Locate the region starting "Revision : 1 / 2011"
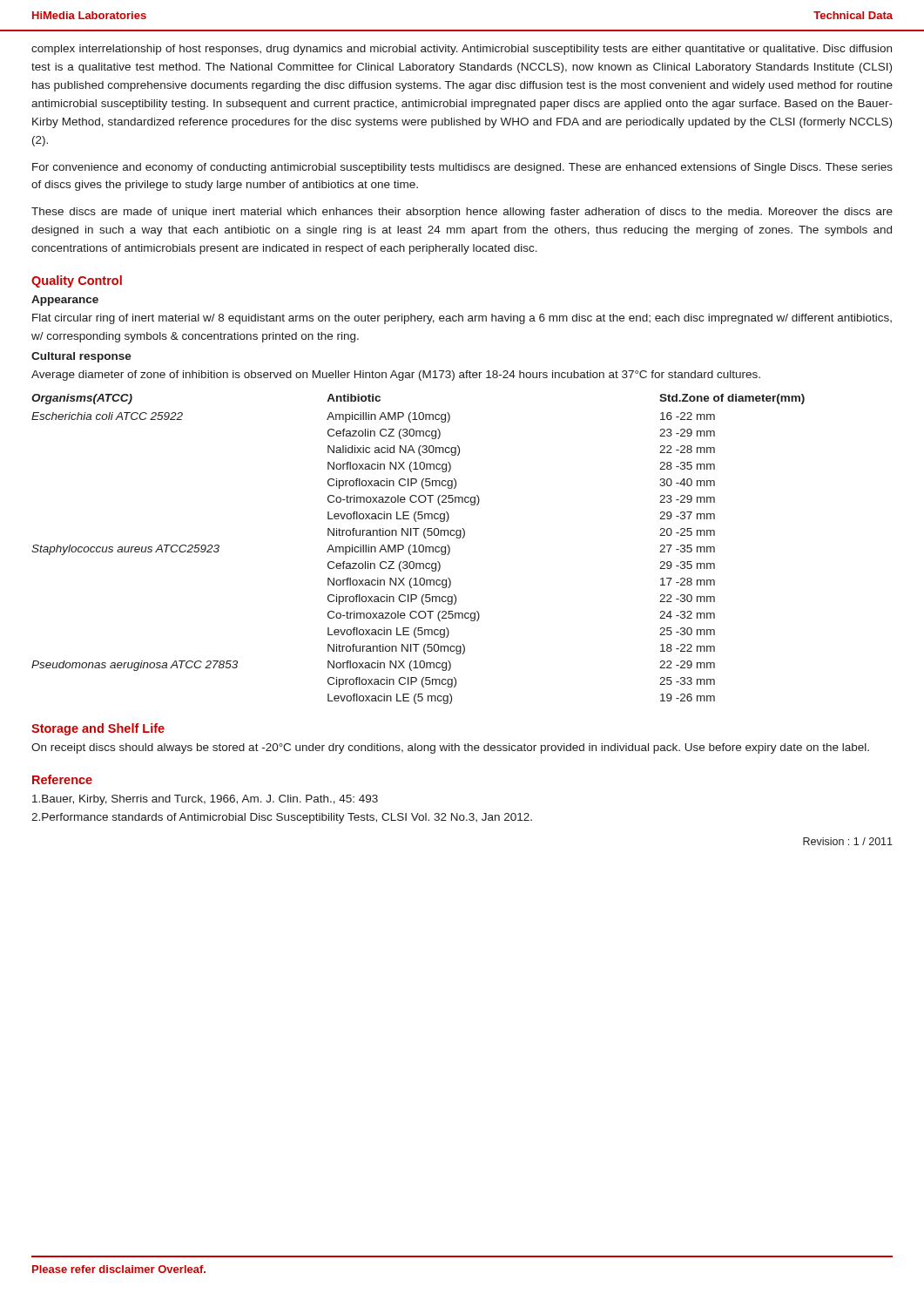This screenshot has height=1307, width=924. click(848, 841)
